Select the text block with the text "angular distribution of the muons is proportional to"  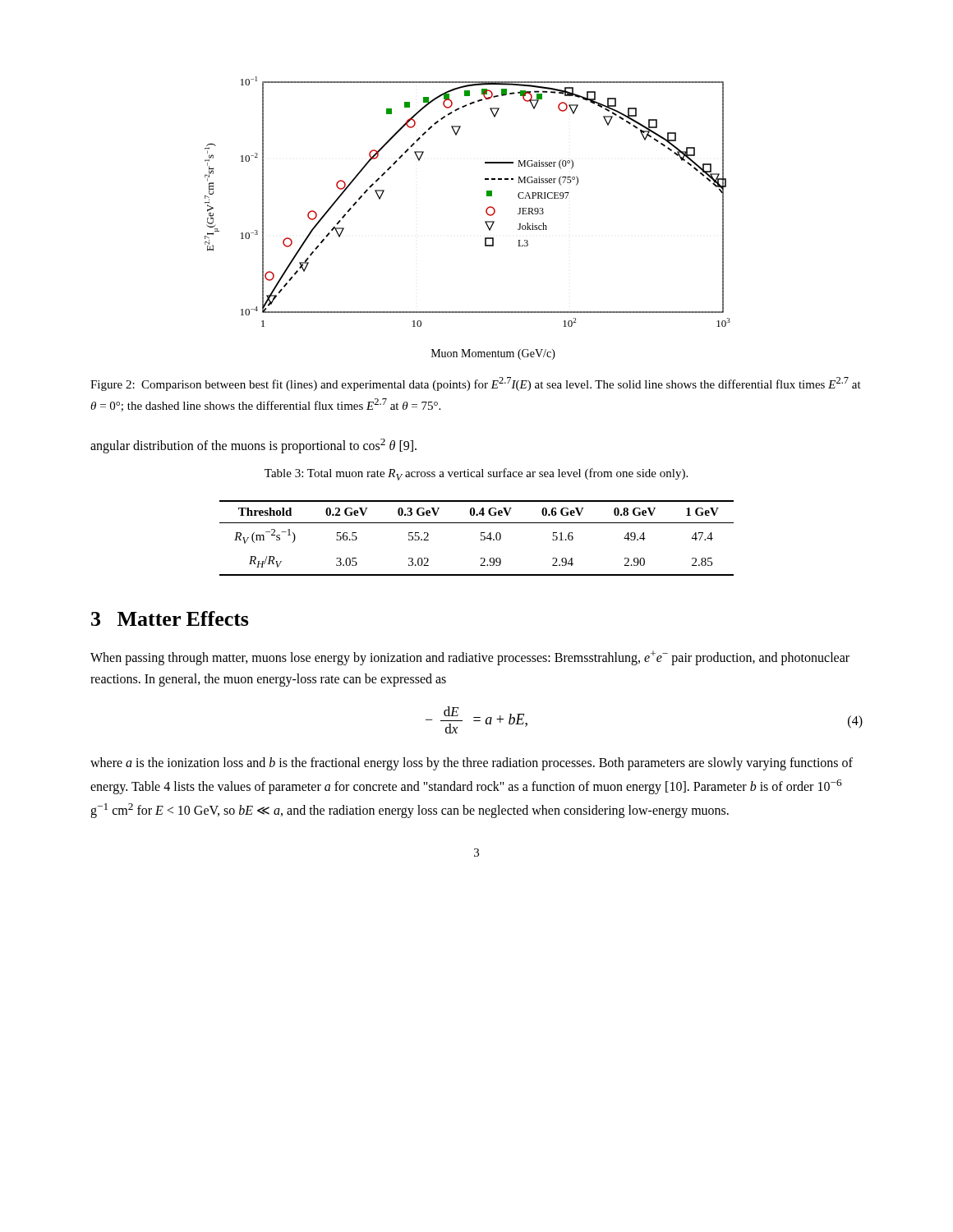[254, 444]
